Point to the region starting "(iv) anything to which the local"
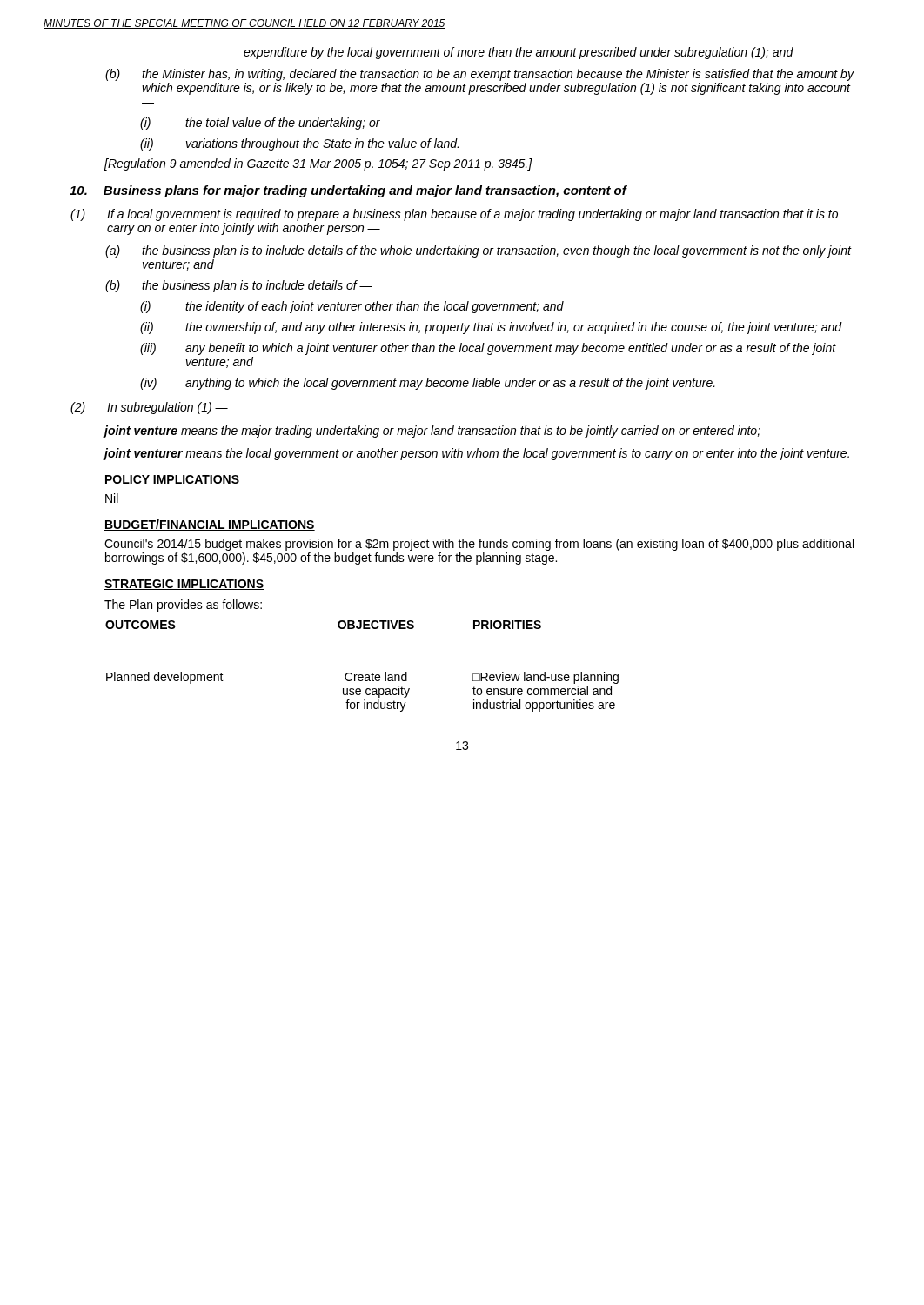924x1305 pixels. point(497,383)
